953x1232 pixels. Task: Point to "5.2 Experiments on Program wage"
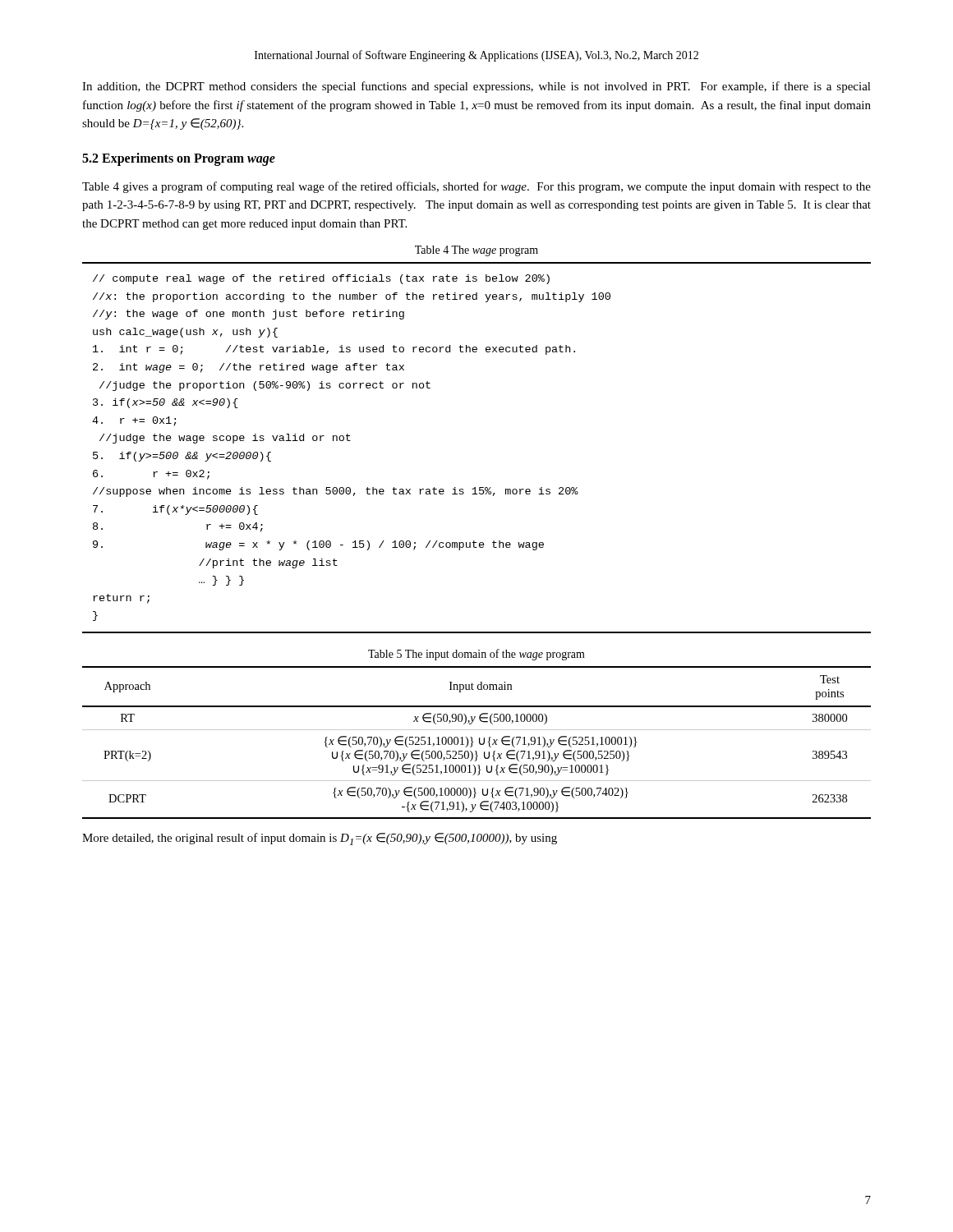pyautogui.click(x=179, y=158)
